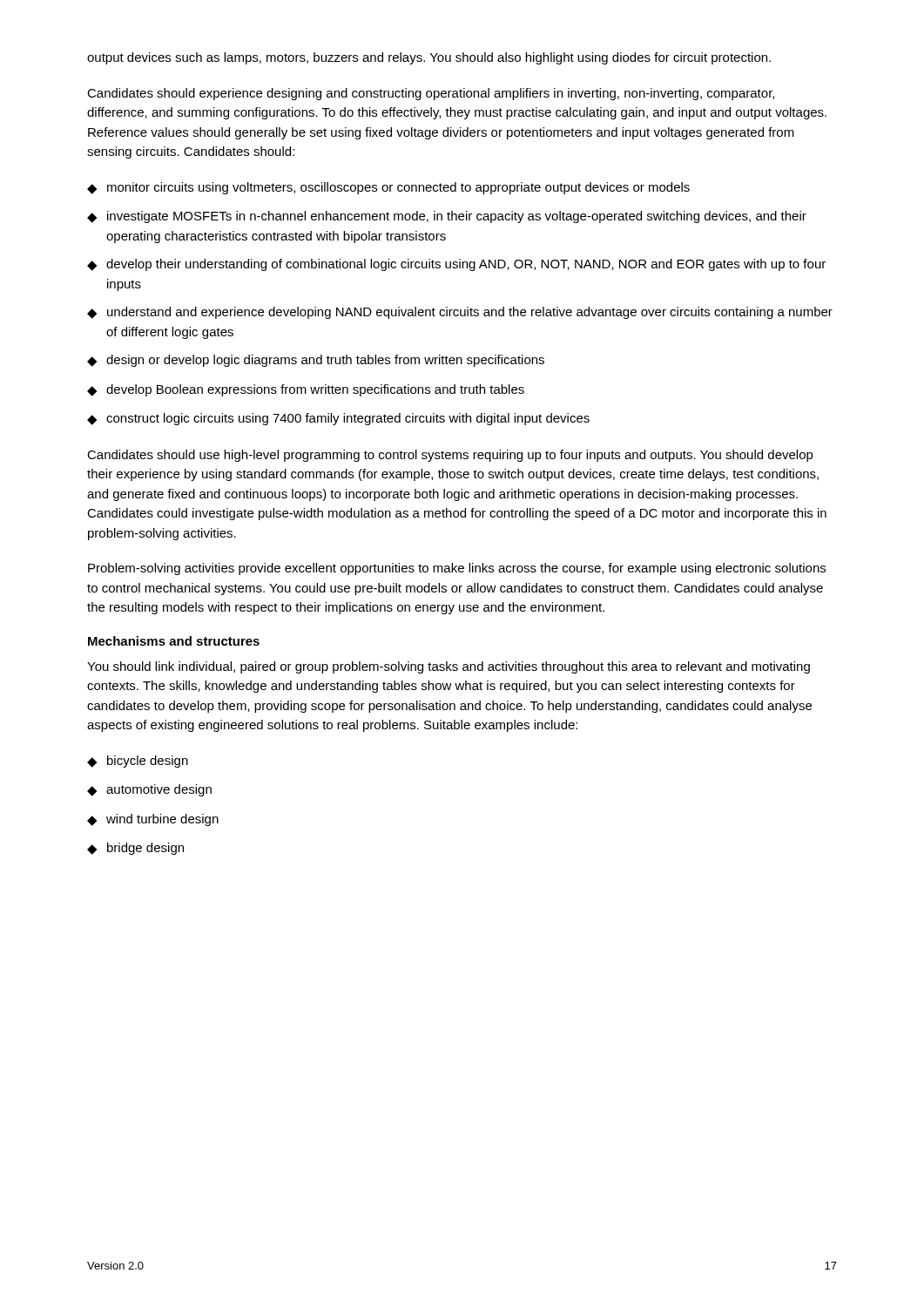Find the list item that says "◆ construct logic circuits"

pyautogui.click(x=462, y=419)
